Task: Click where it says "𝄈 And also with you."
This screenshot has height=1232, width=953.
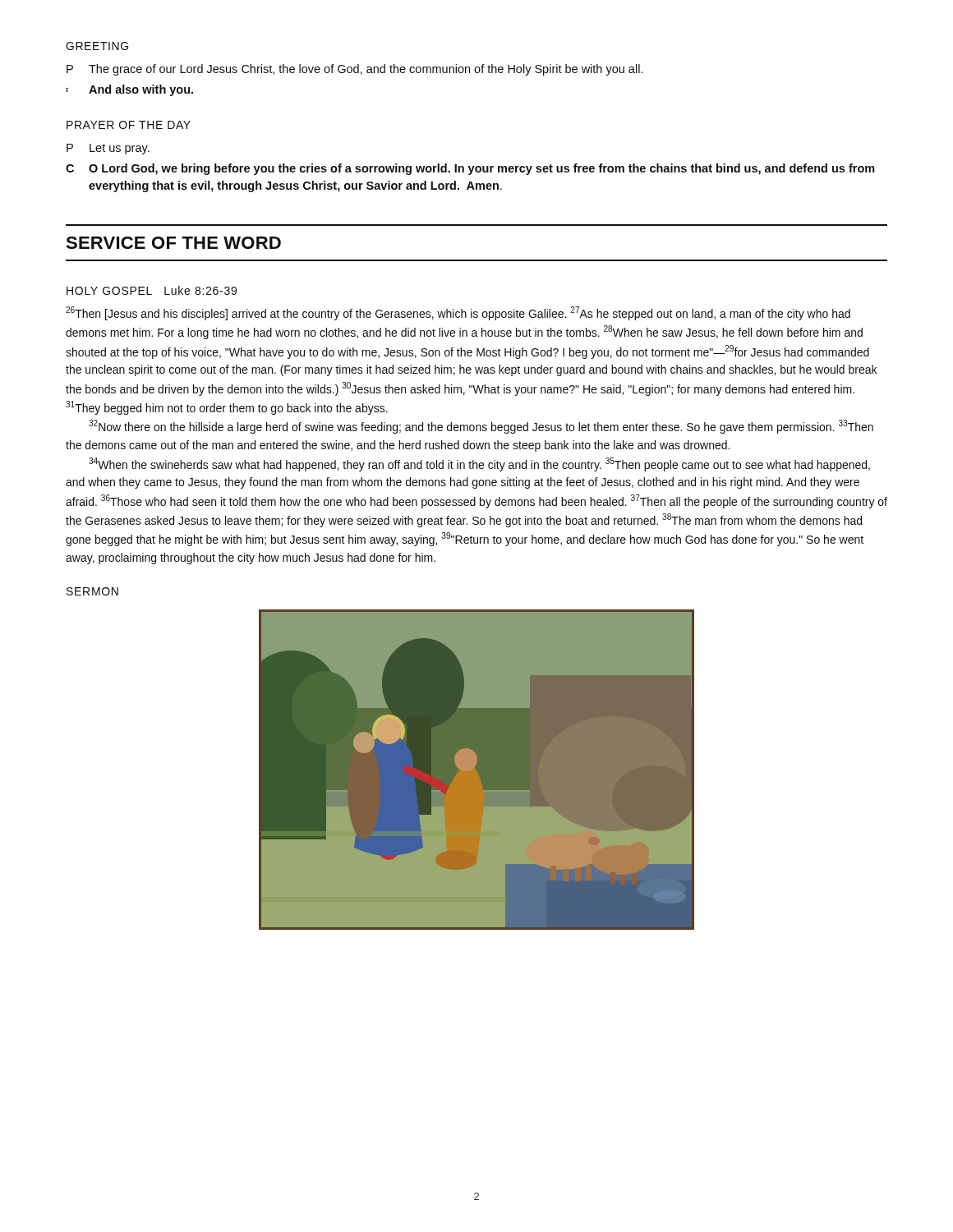Action: pos(130,90)
